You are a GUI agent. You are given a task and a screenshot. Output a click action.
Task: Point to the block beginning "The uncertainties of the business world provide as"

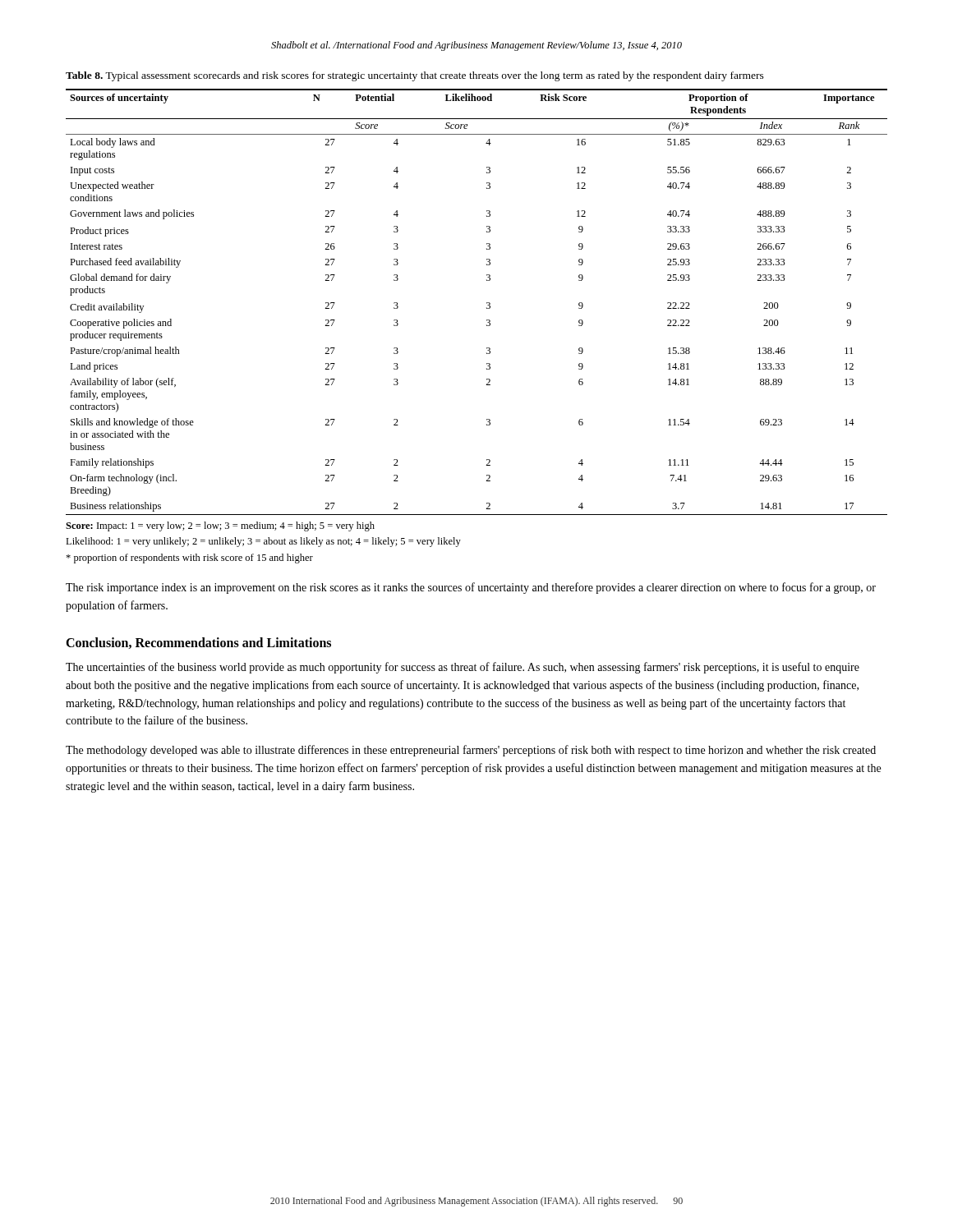pos(463,694)
